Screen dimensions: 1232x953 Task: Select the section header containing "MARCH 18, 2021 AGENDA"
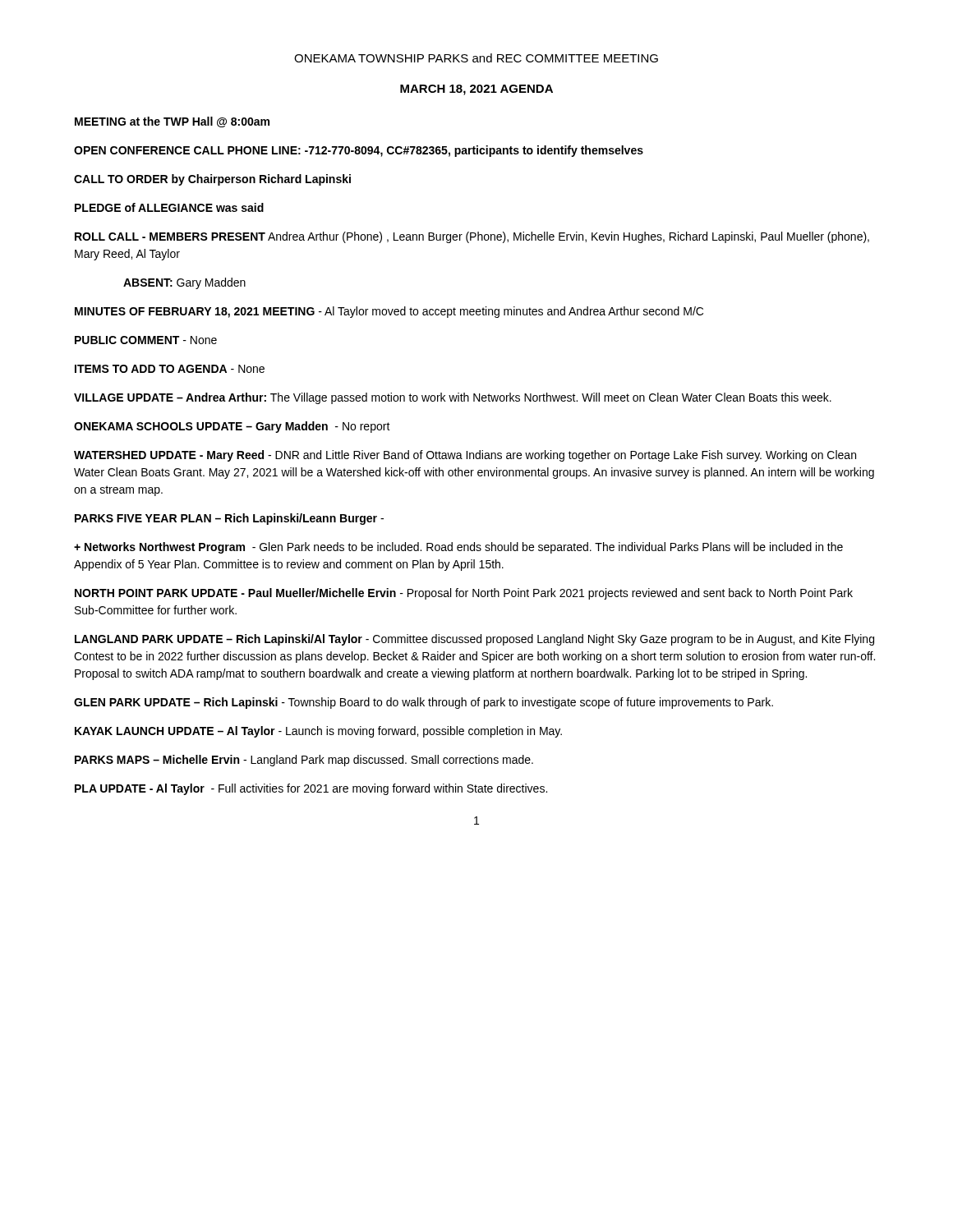[476, 88]
